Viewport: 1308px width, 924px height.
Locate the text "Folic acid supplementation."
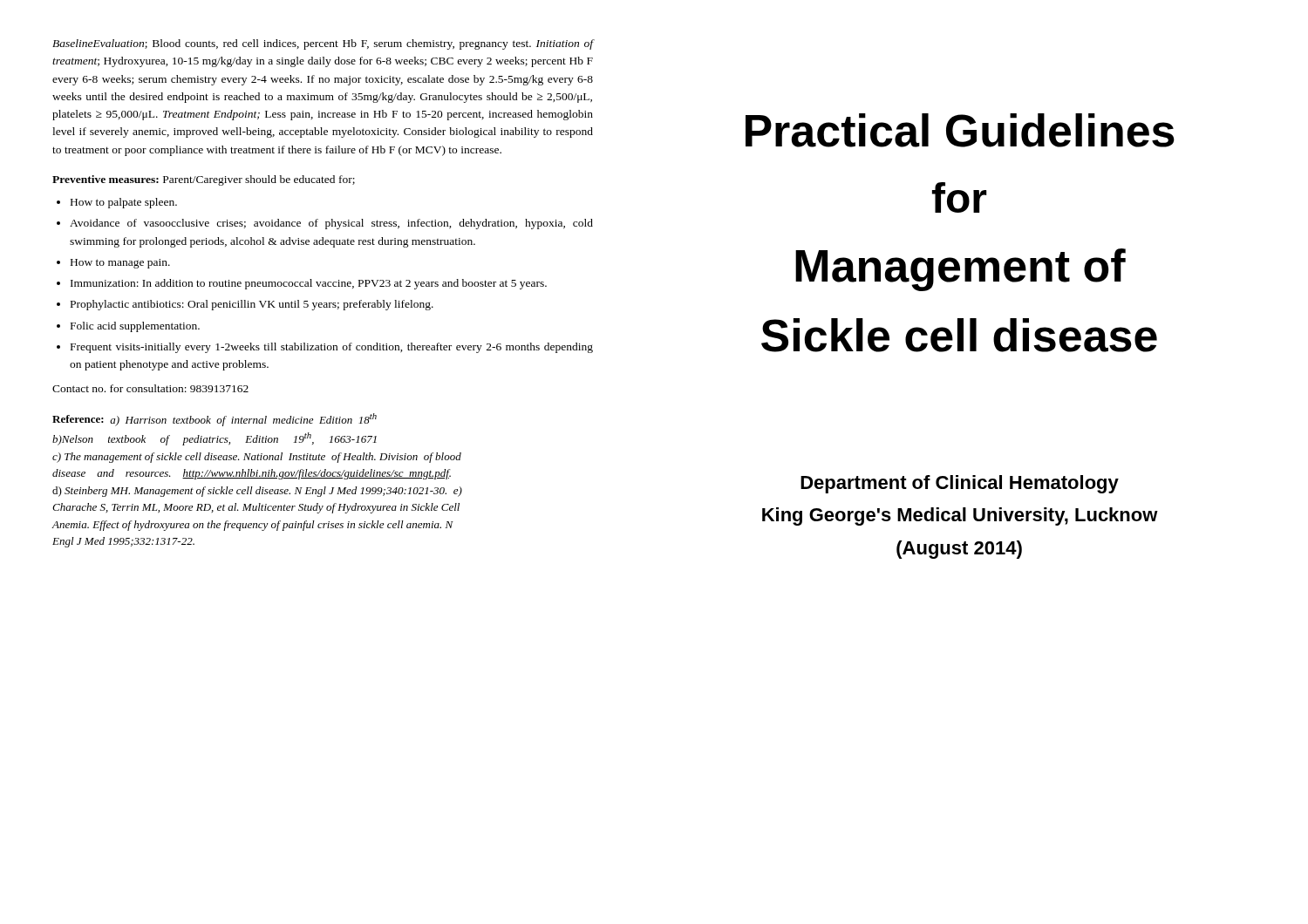click(x=135, y=325)
